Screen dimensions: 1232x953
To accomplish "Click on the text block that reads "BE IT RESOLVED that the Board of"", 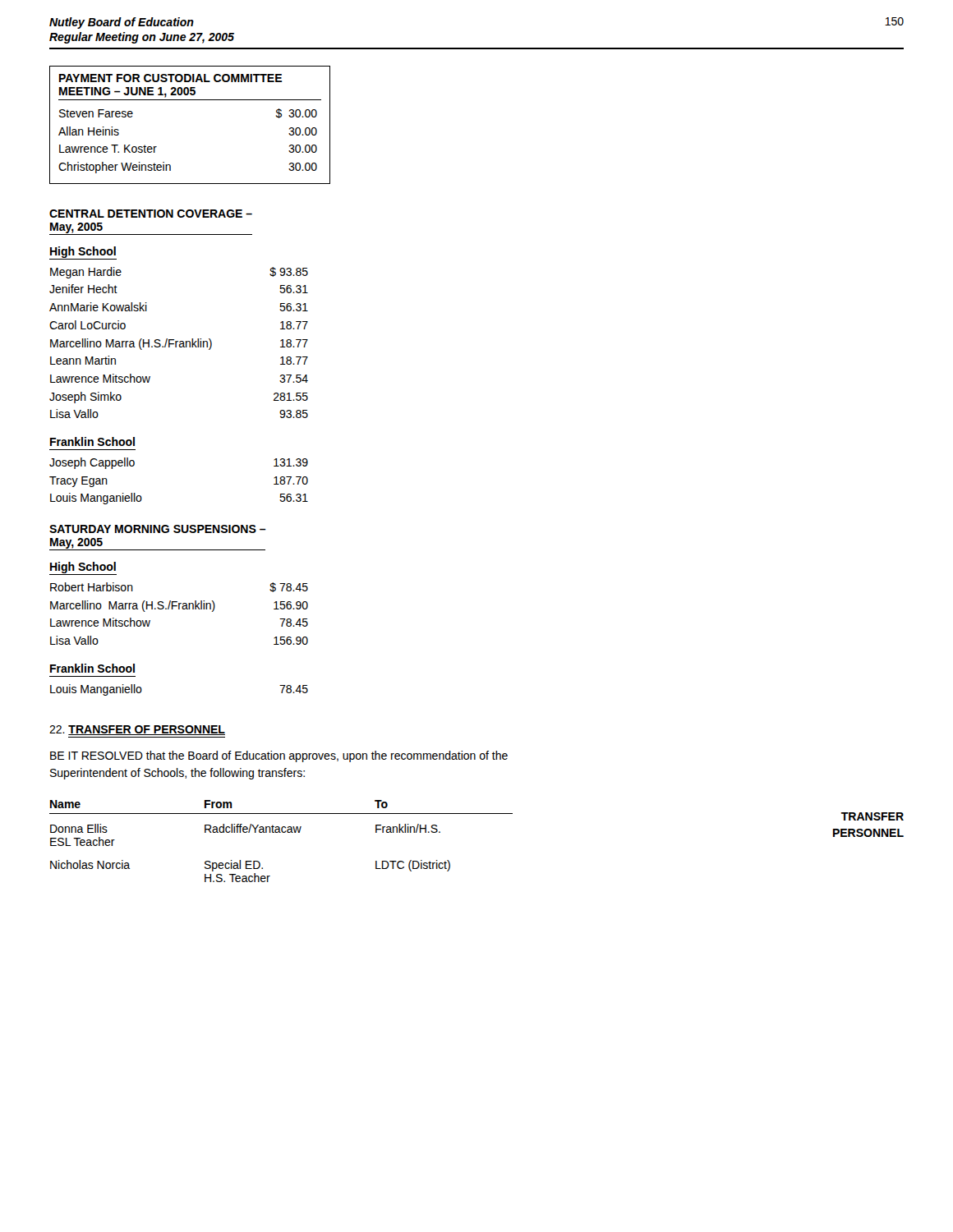I will click(x=279, y=765).
